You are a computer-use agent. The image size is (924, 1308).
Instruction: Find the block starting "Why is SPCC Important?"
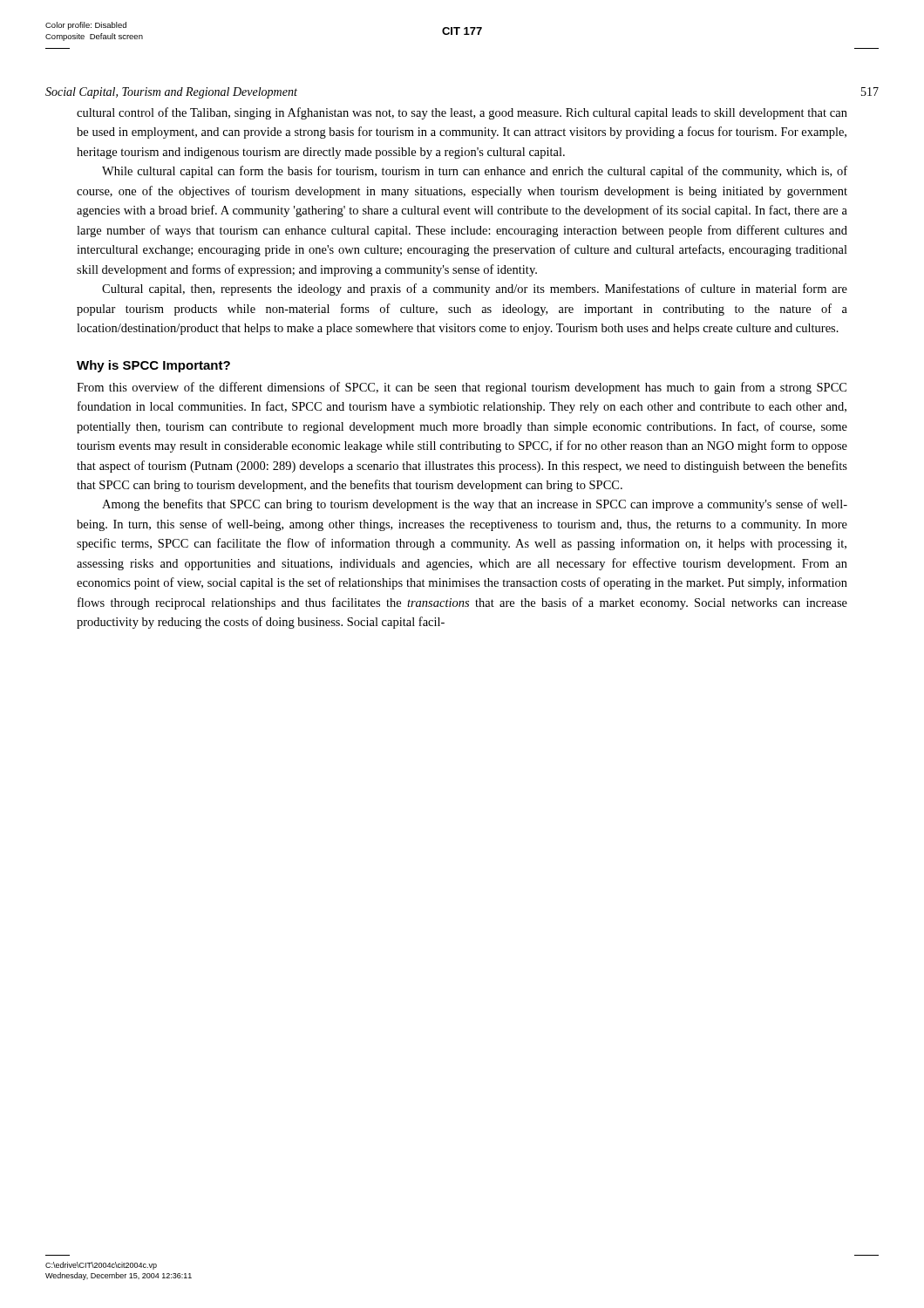click(x=154, y=365)
